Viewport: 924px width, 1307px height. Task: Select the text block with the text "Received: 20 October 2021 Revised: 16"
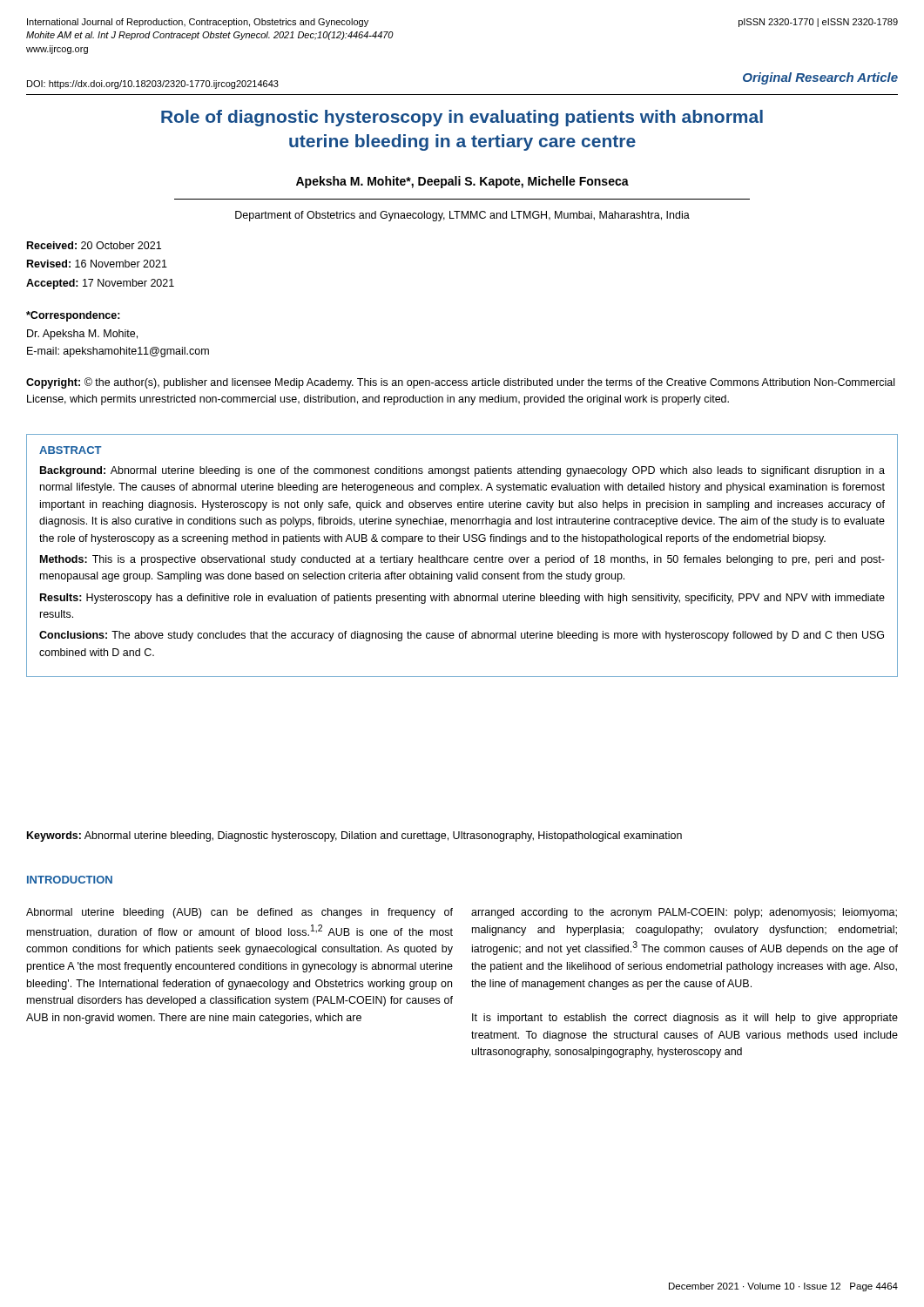100,264
